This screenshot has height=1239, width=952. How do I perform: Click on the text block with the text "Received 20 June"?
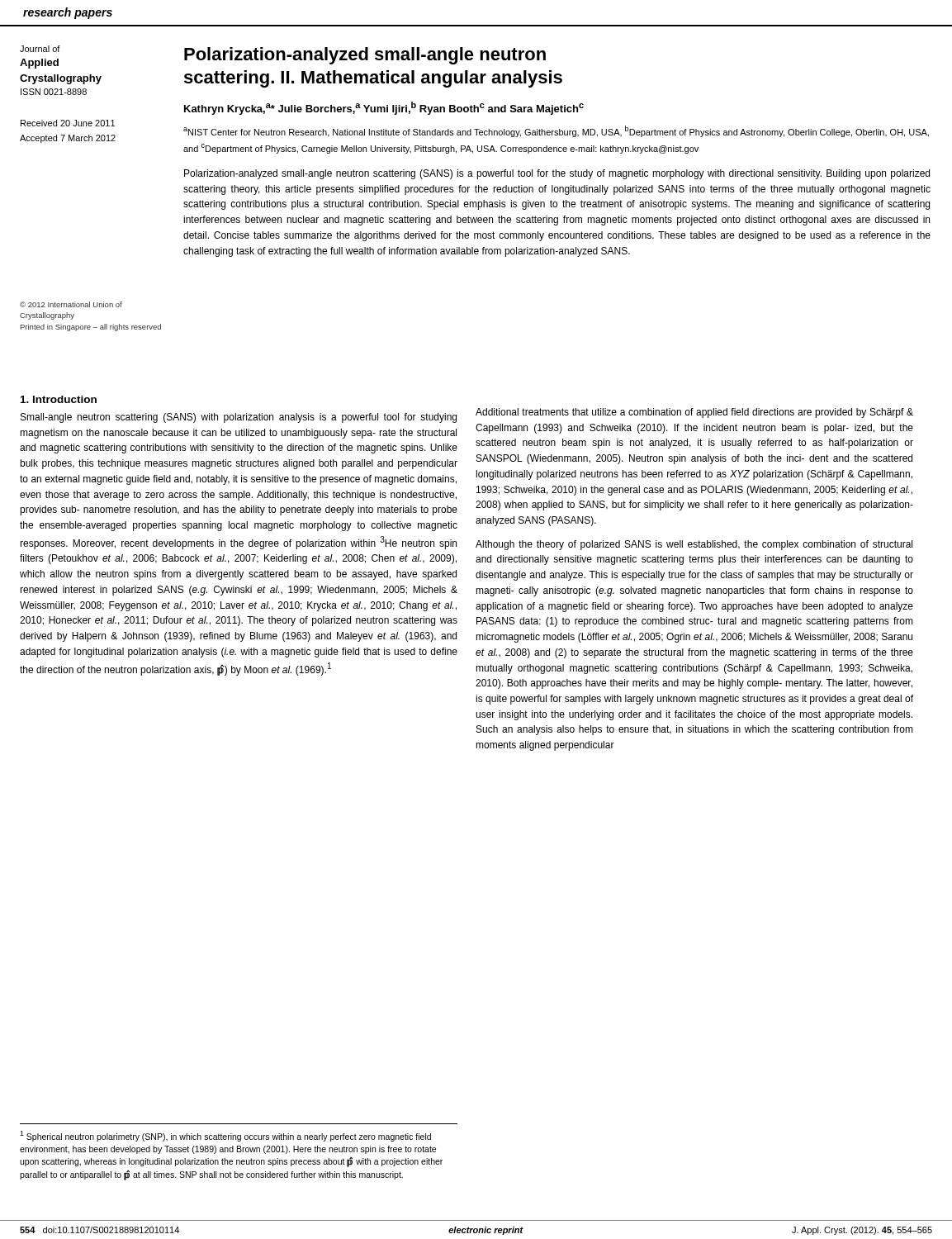pyautogui.click(x=68, y=130)
